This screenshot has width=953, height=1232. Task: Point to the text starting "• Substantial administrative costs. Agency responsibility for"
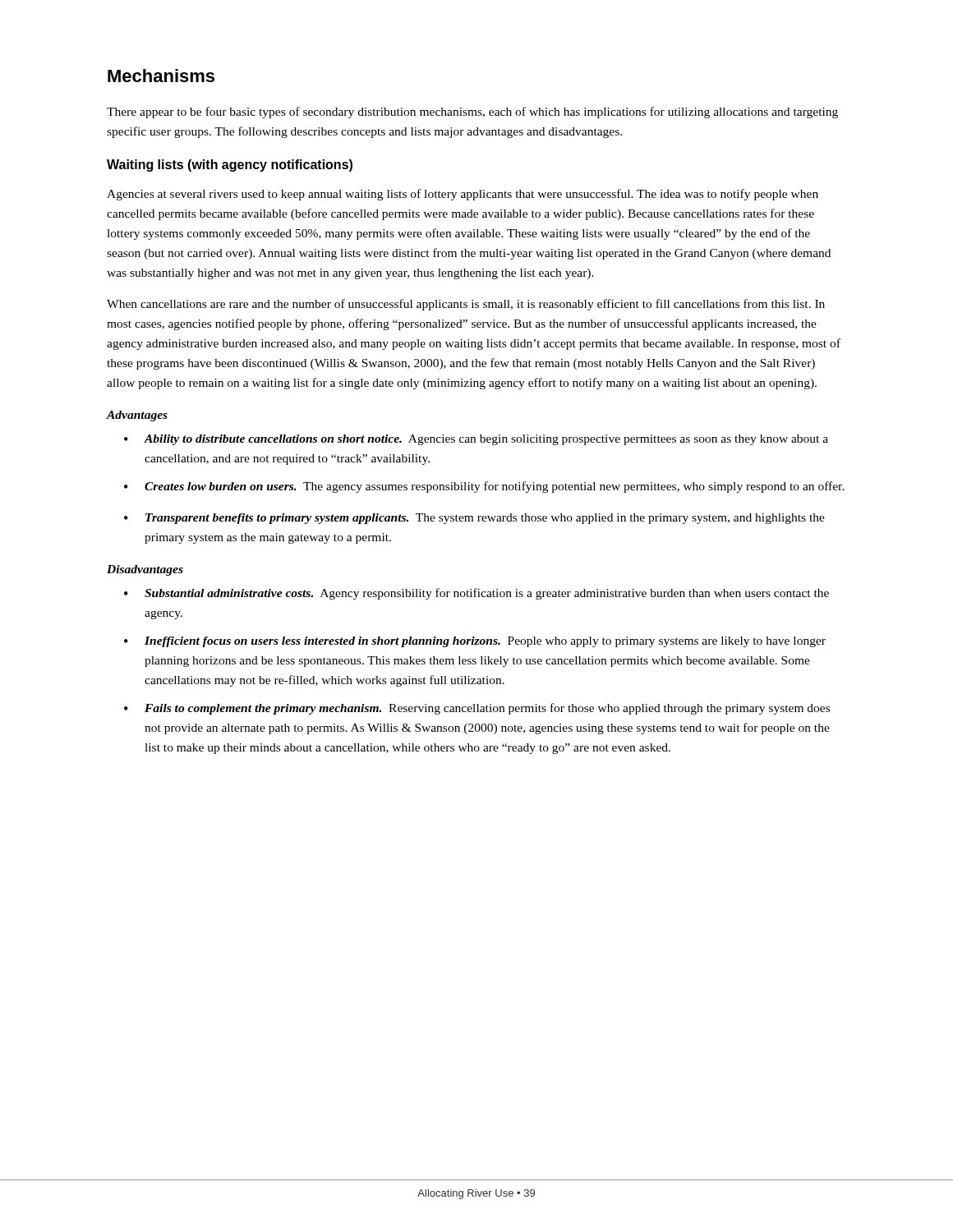click(x=485, y=603)
